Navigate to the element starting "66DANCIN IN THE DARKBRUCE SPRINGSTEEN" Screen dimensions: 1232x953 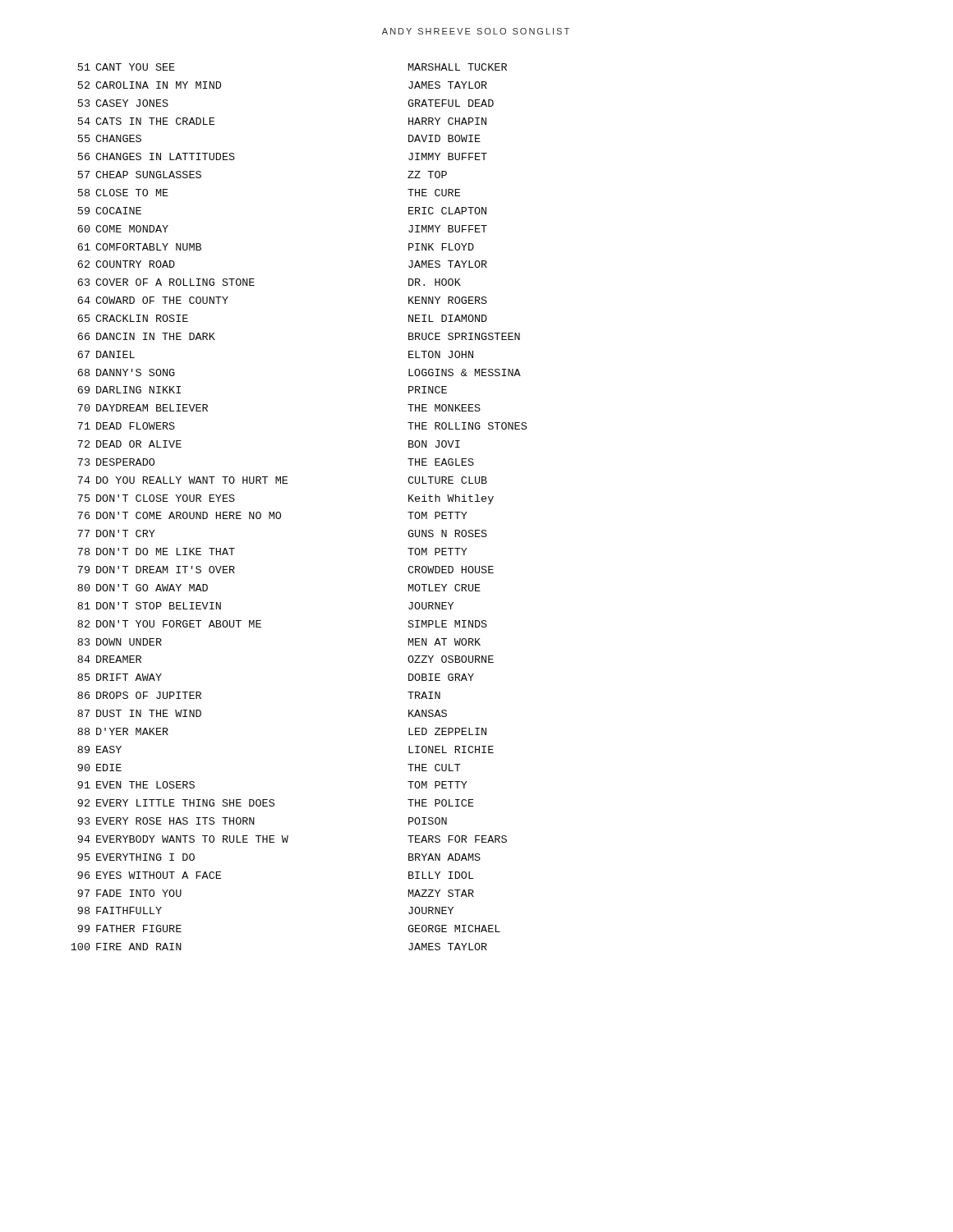(101, 336)
